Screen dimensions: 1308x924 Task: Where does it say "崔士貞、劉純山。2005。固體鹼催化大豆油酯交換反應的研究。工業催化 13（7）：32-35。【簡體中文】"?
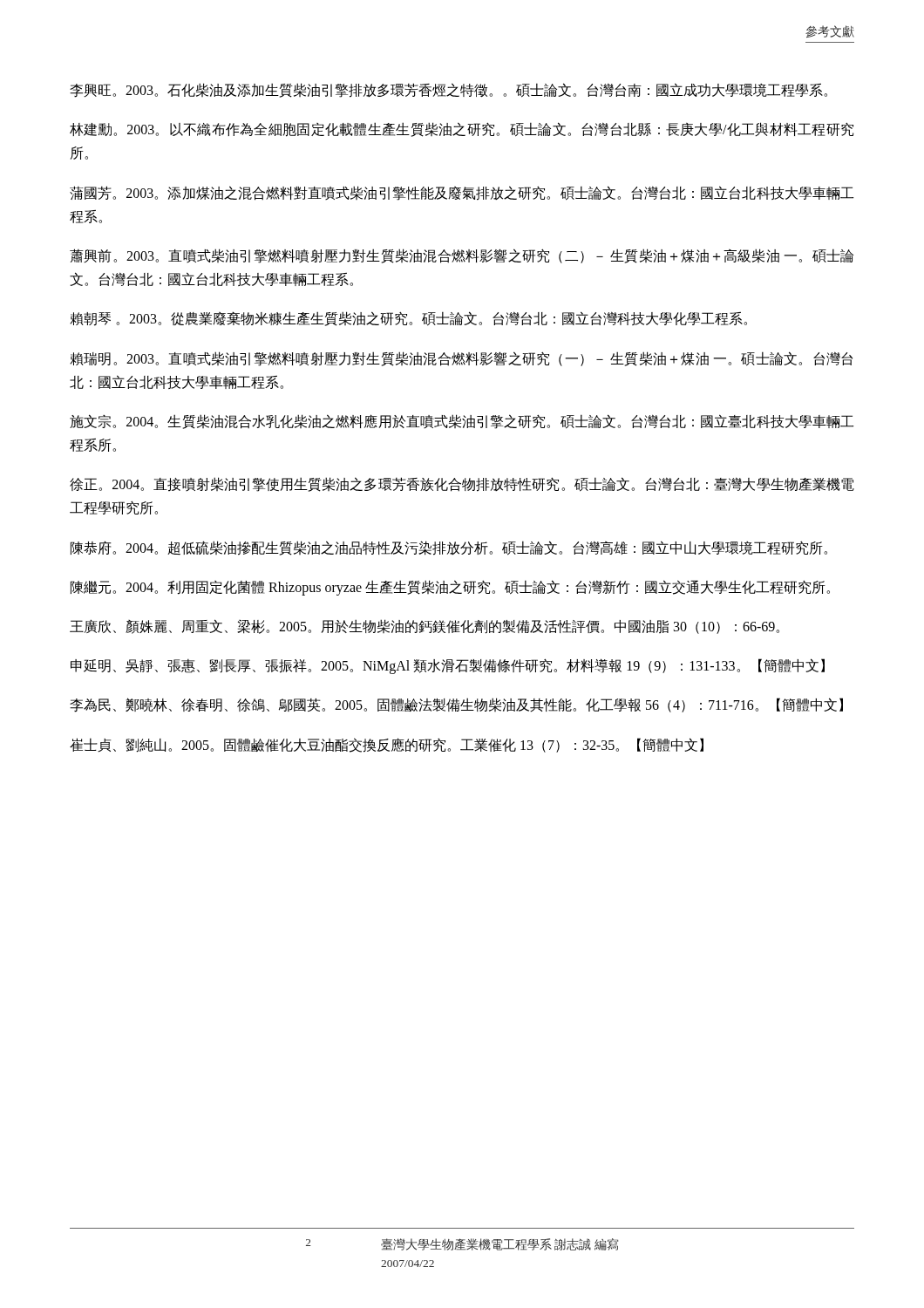point(391,745)
